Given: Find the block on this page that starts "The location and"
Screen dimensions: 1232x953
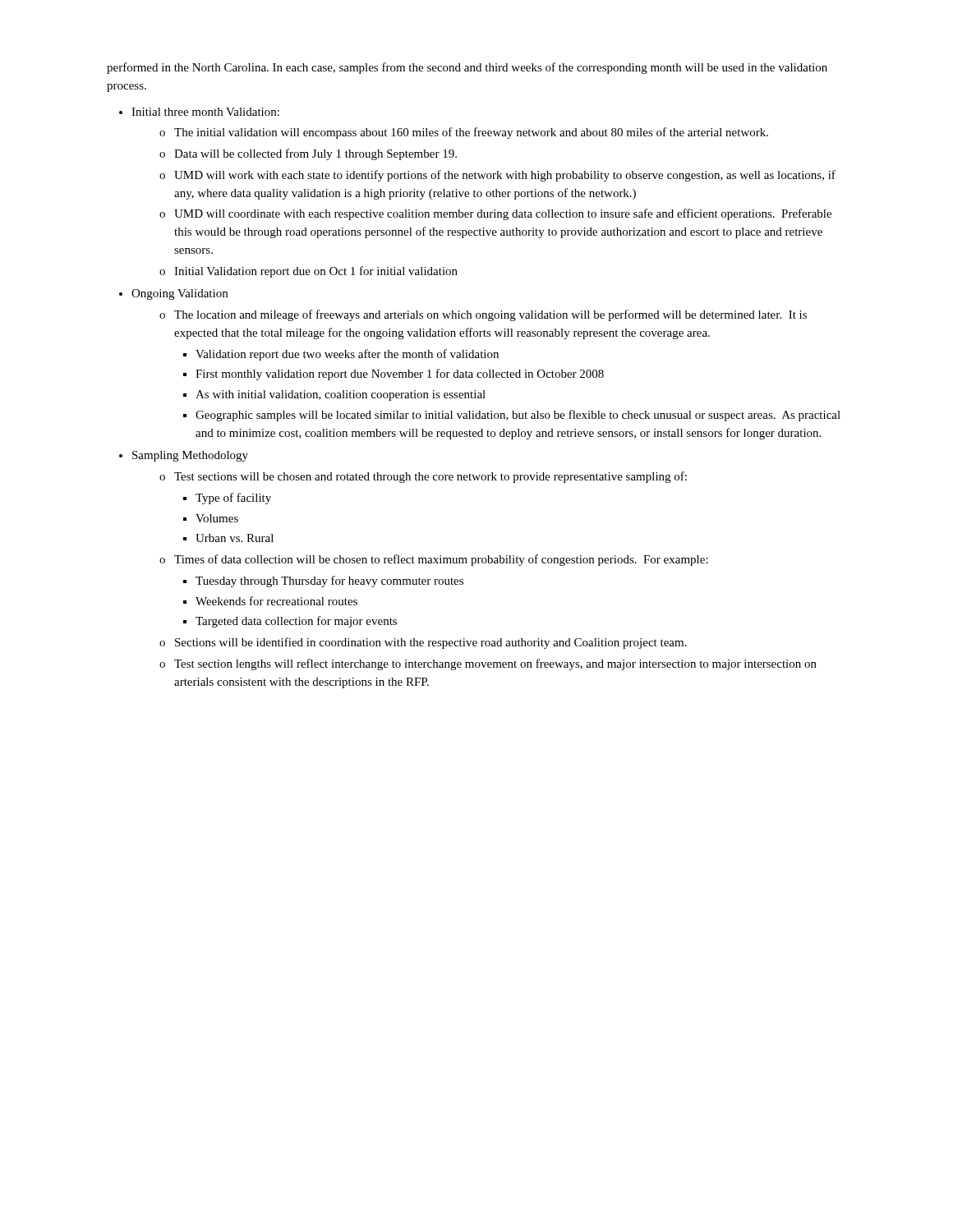Looking at the screenshot, I should tap(510, 375).
